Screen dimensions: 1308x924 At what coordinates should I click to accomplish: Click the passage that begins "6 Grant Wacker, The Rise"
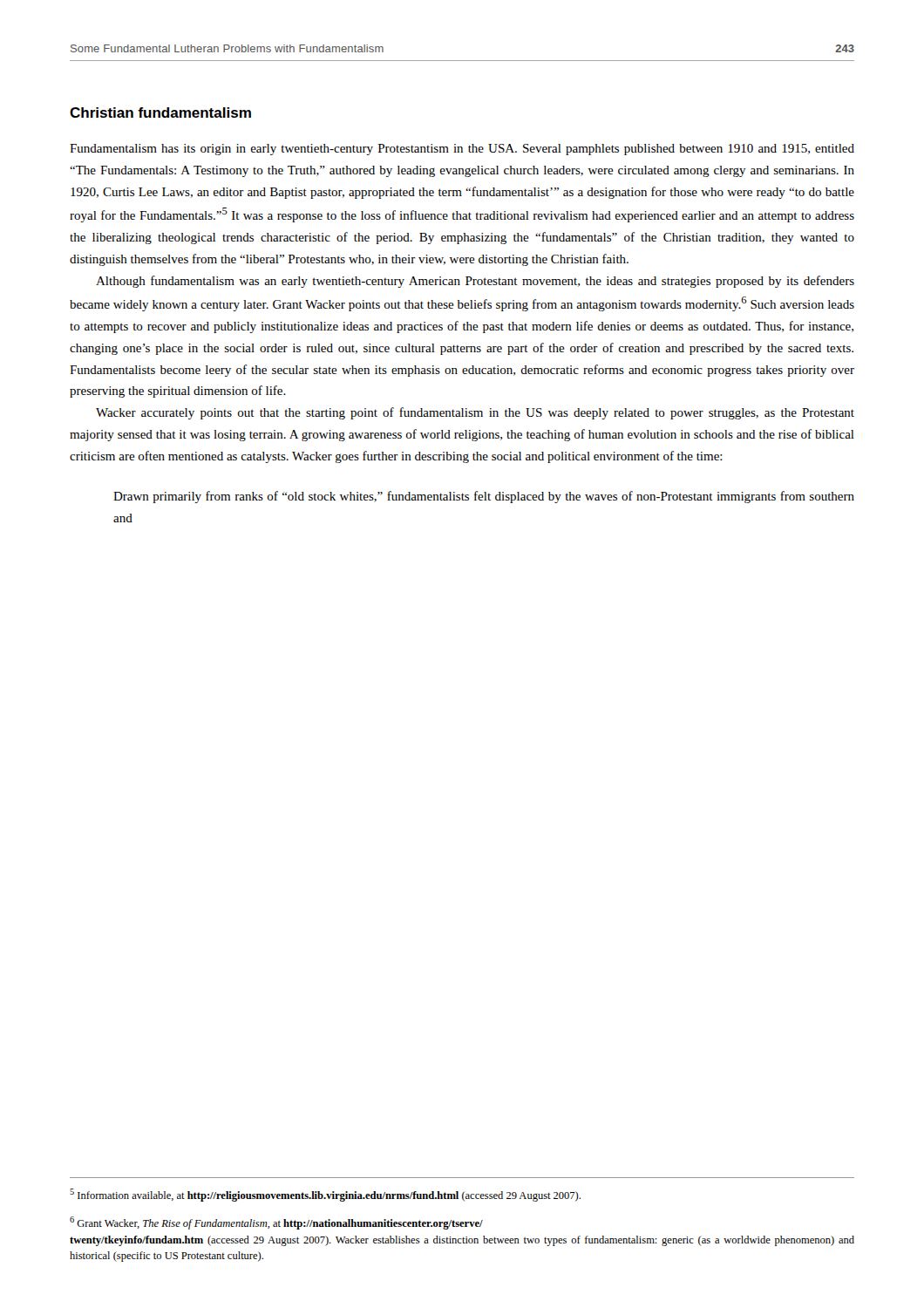(x=462, y=1238)
